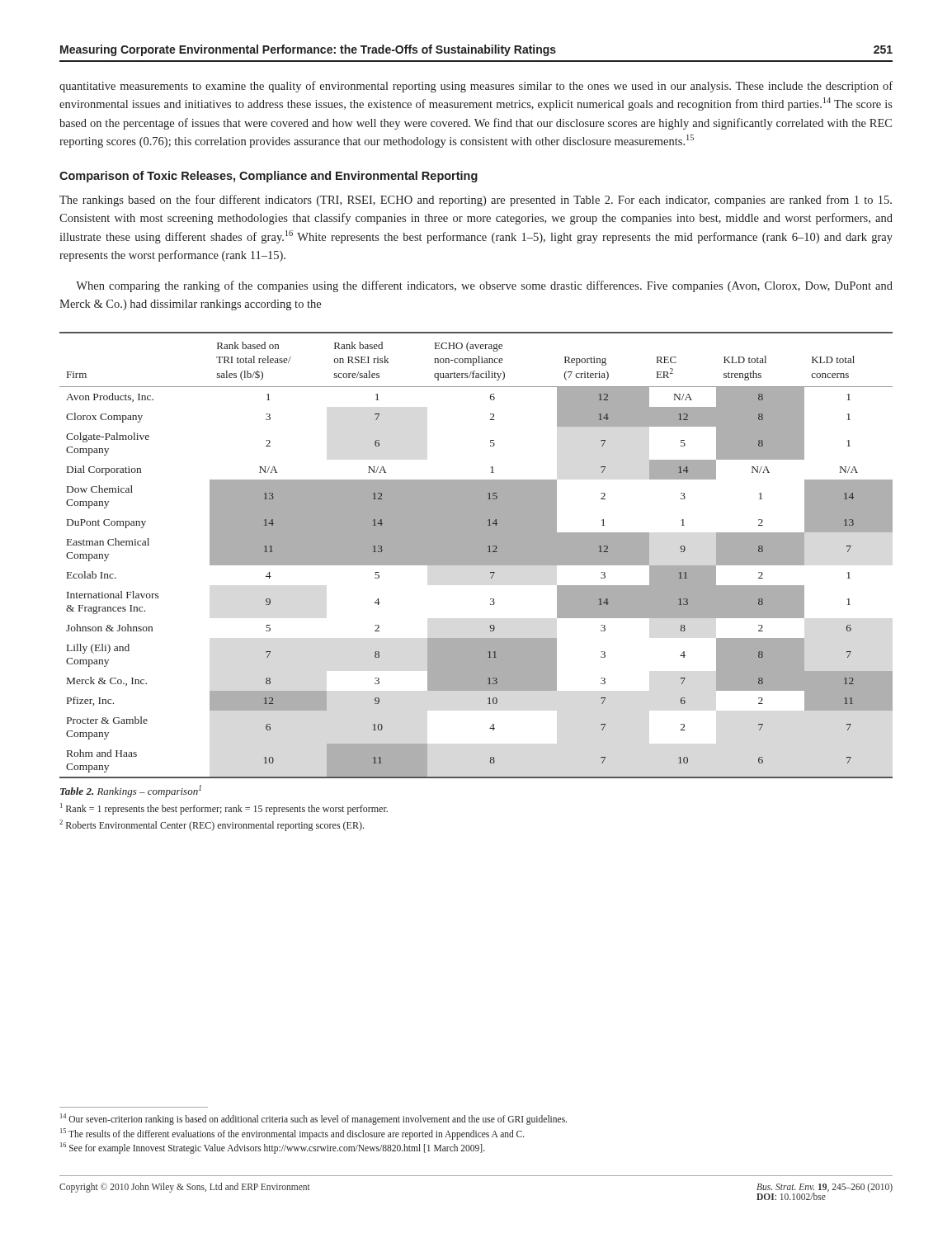Image resolution: width=952 pixels, height=1238 pixels.
Task: Locate the passage starting "Table 2. Rankings – comparison1"
Action: 131,791
